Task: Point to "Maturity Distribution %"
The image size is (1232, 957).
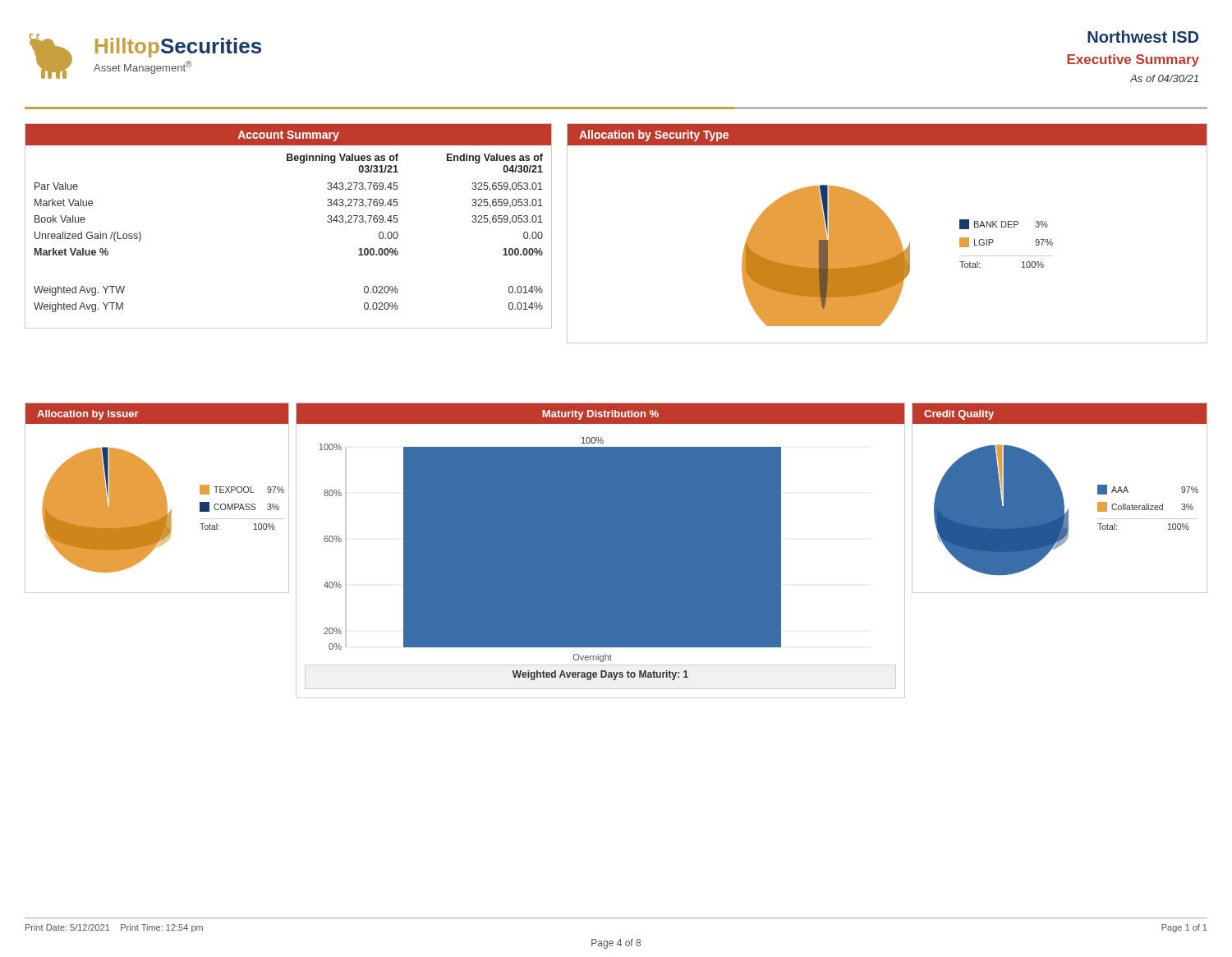Action: tap(600, 414)
